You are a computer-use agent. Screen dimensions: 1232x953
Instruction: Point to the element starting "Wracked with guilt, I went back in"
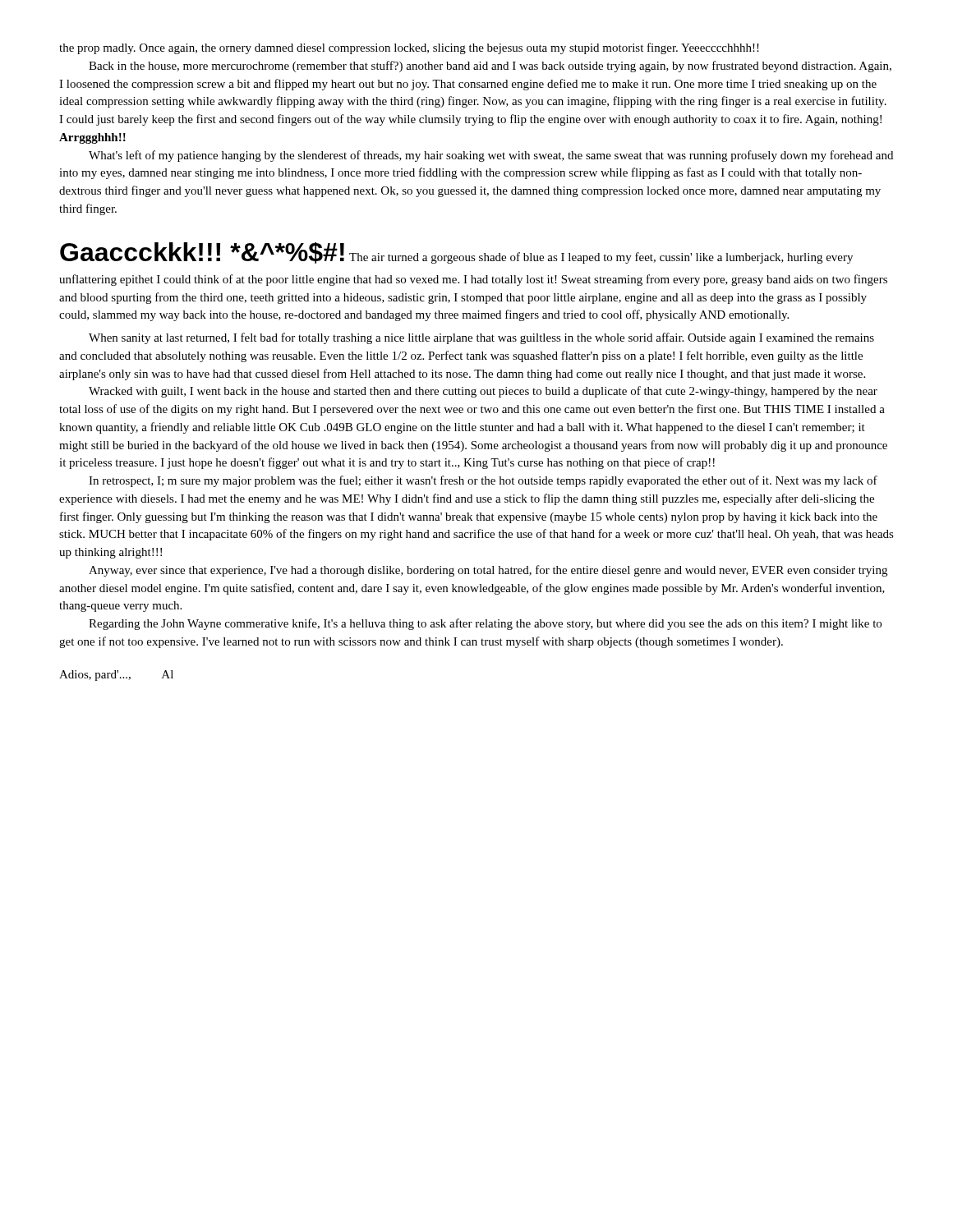[x=476, y=428]
